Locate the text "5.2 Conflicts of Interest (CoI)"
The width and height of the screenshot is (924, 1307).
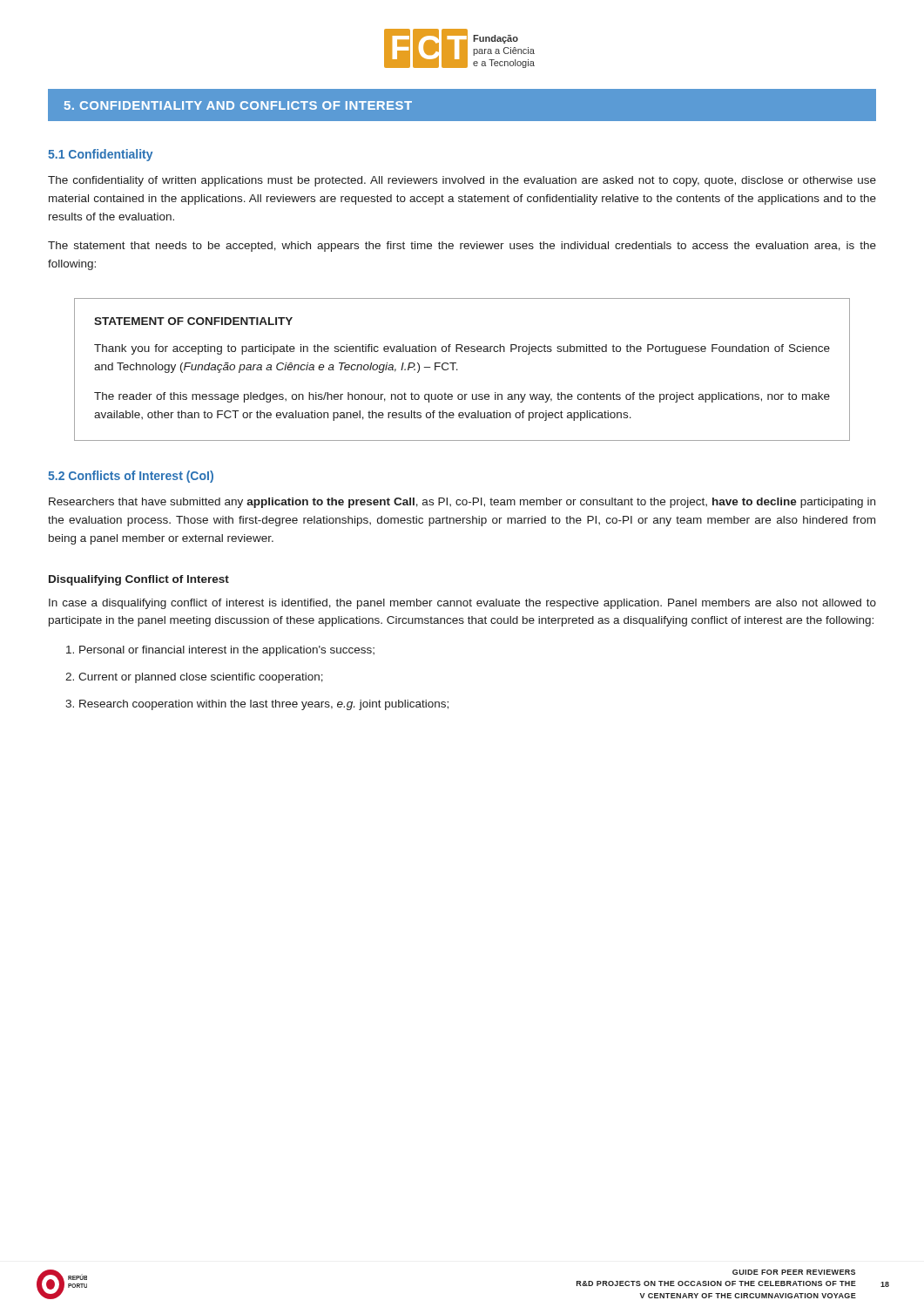131,476
